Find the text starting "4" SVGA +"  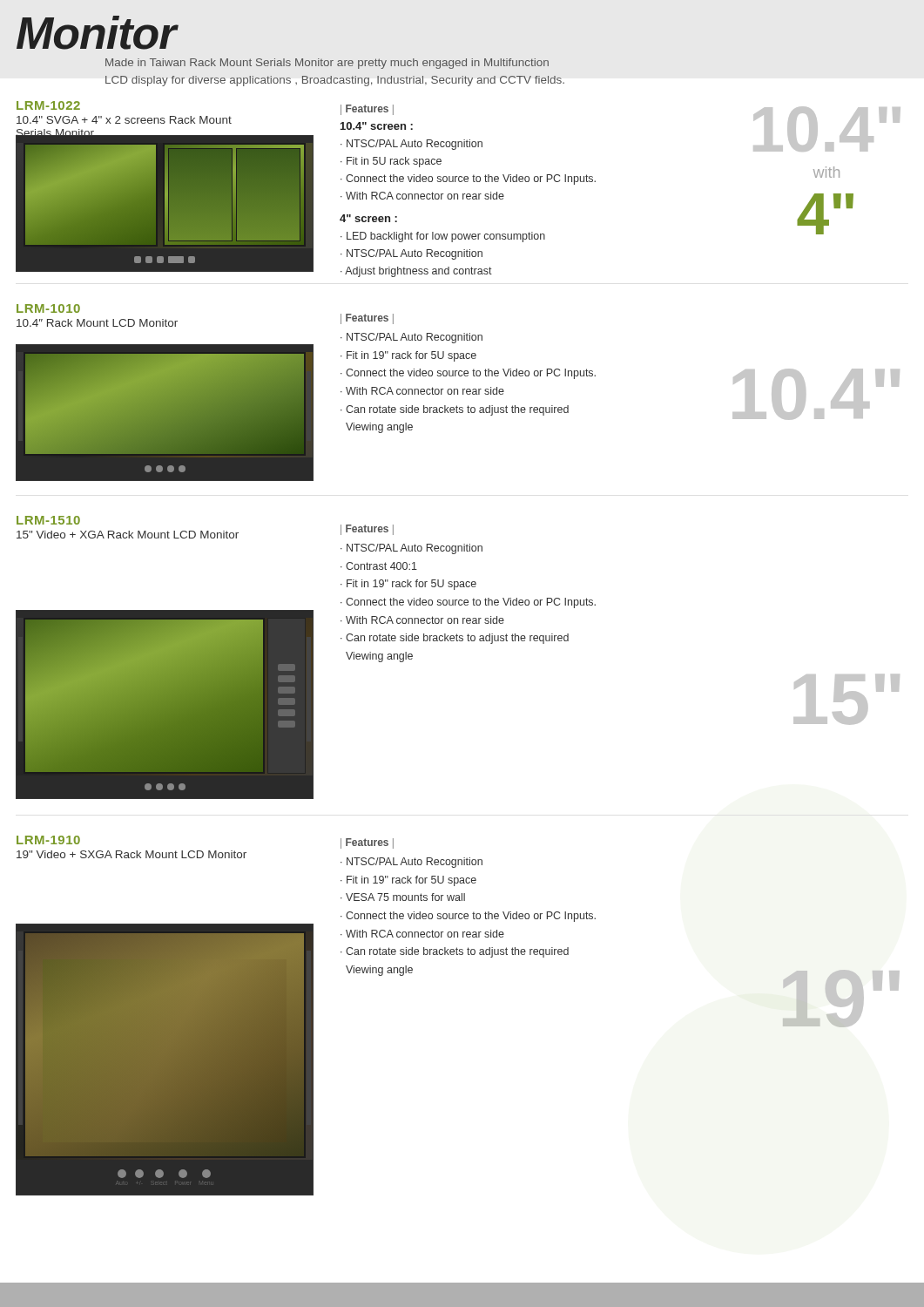[x=124, y=126]
